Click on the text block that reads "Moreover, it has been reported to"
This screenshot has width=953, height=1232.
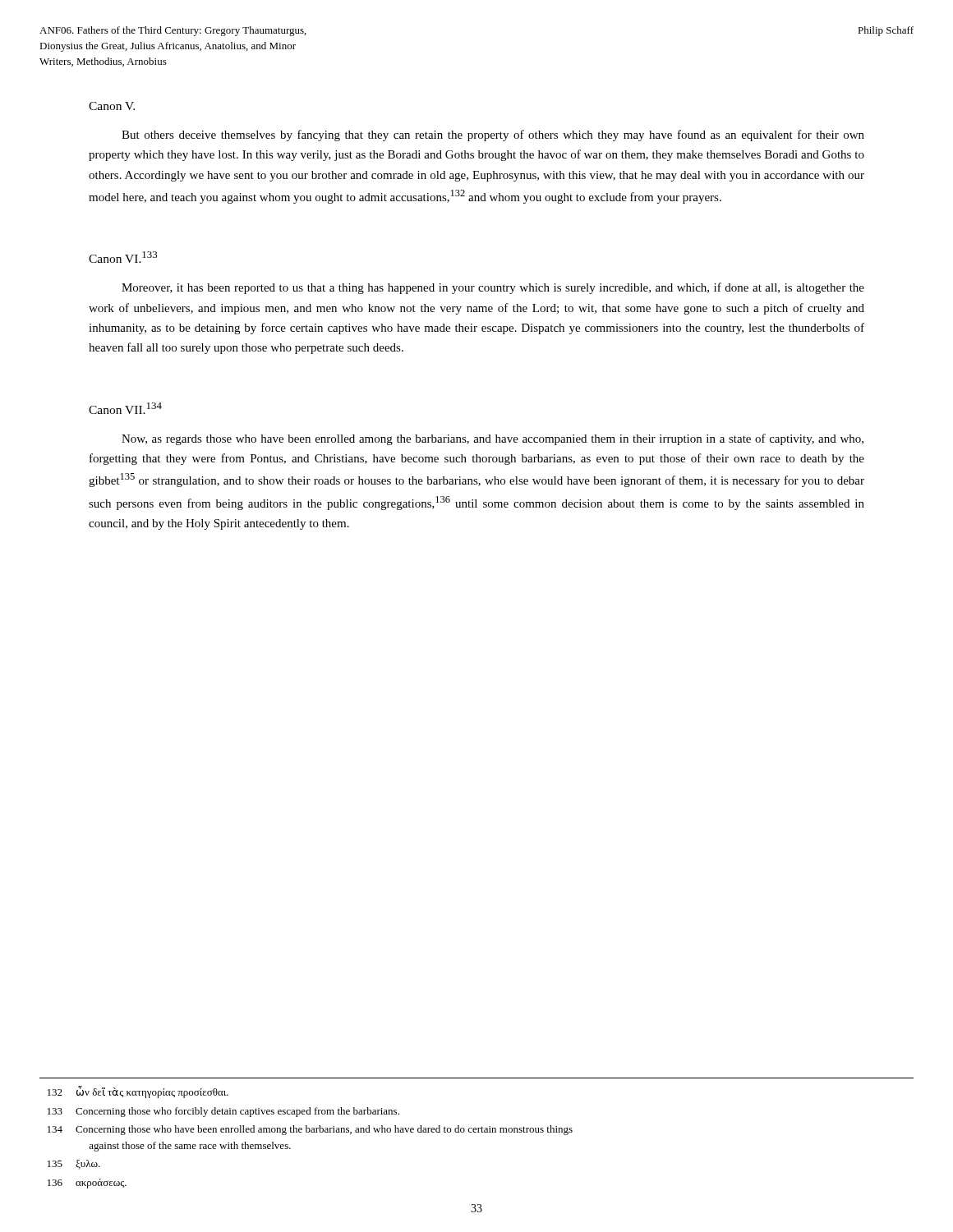(x=476, y=318)
